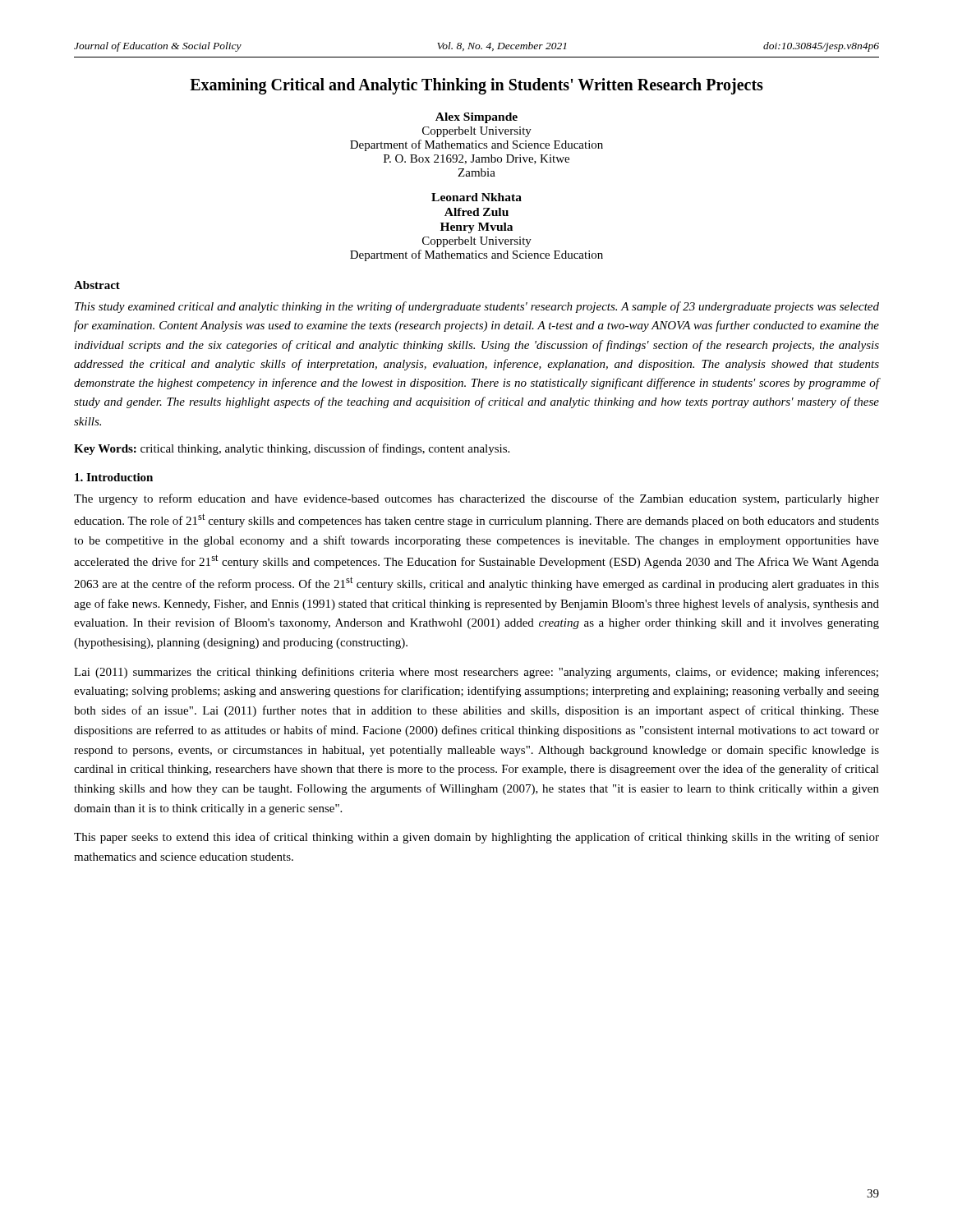This screenshot has height=1232, width=953.
Task: Click on the text block that reads "Key Words: critical"
Action: (292, 448)
